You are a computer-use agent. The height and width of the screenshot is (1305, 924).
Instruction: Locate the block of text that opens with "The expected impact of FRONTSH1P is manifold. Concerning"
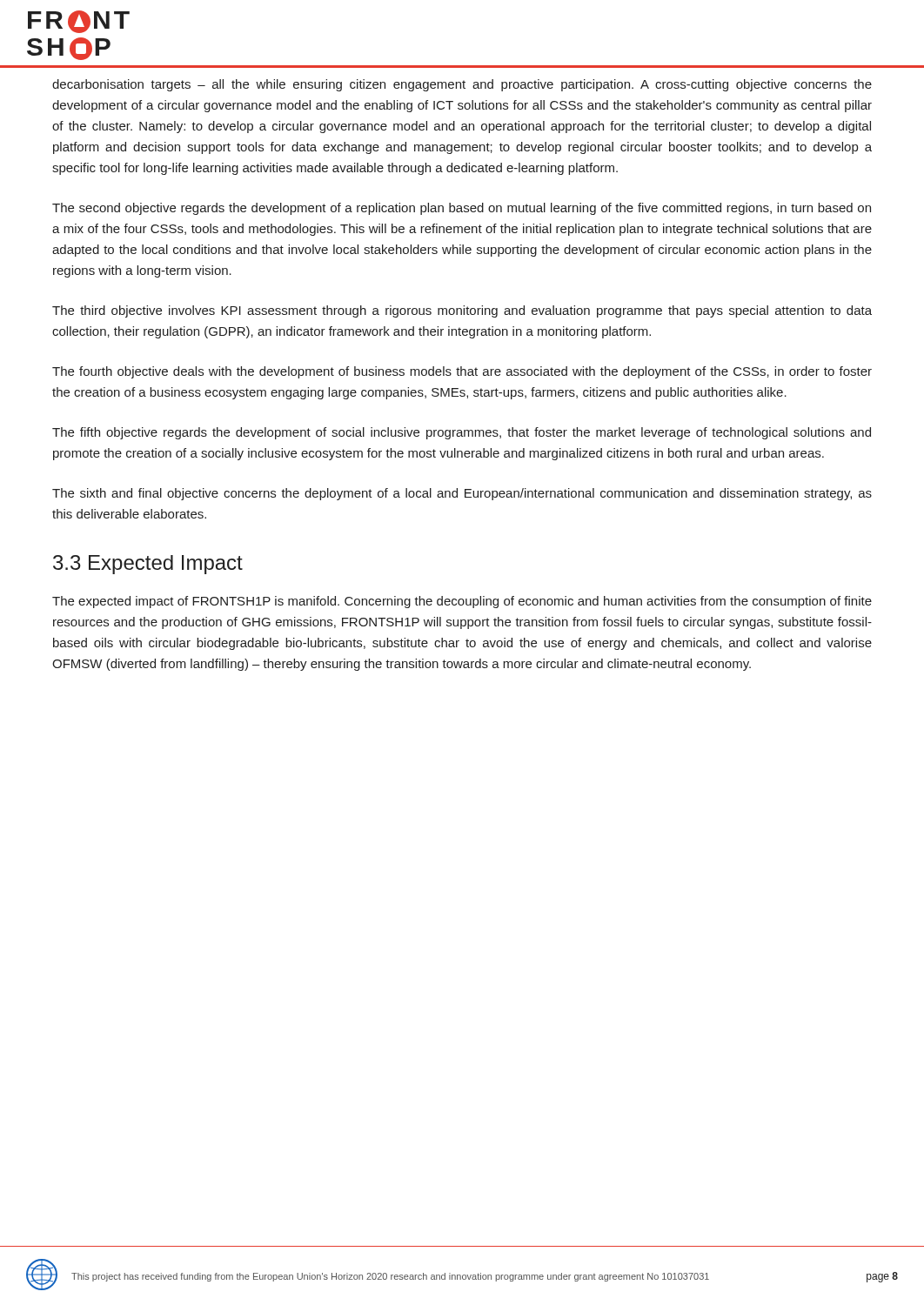pyautogui.click(x=462, y=632)
